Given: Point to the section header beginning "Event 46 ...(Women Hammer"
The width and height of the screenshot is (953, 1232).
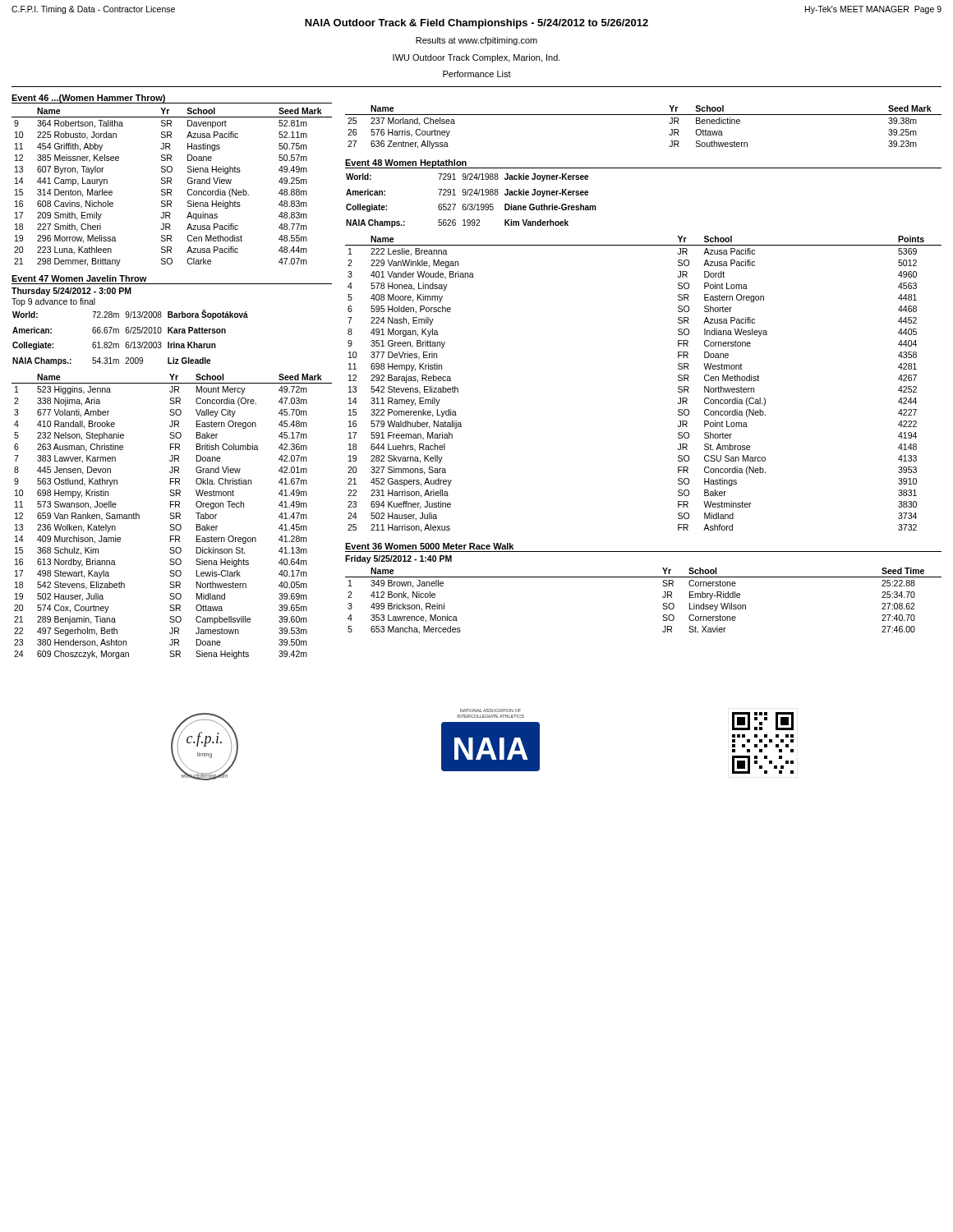Looking at the screenshot, I should (89, 98).
